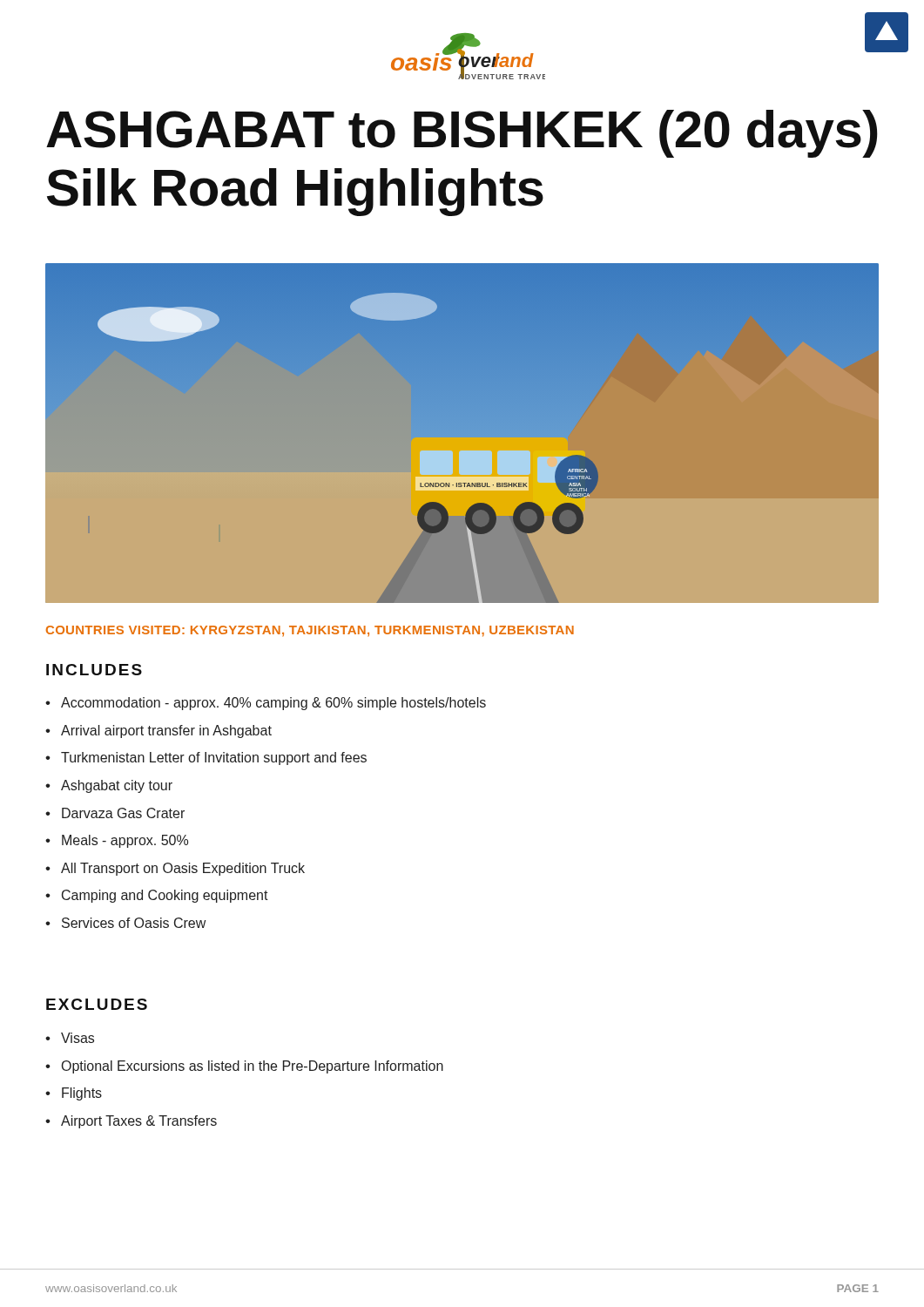The width and height of the screenshot is (924, 1307).
Task: Locate the block of text that opens with "•Visas •Optional Excursions as listed in the Pre-Departure"
Action: 437,1080
